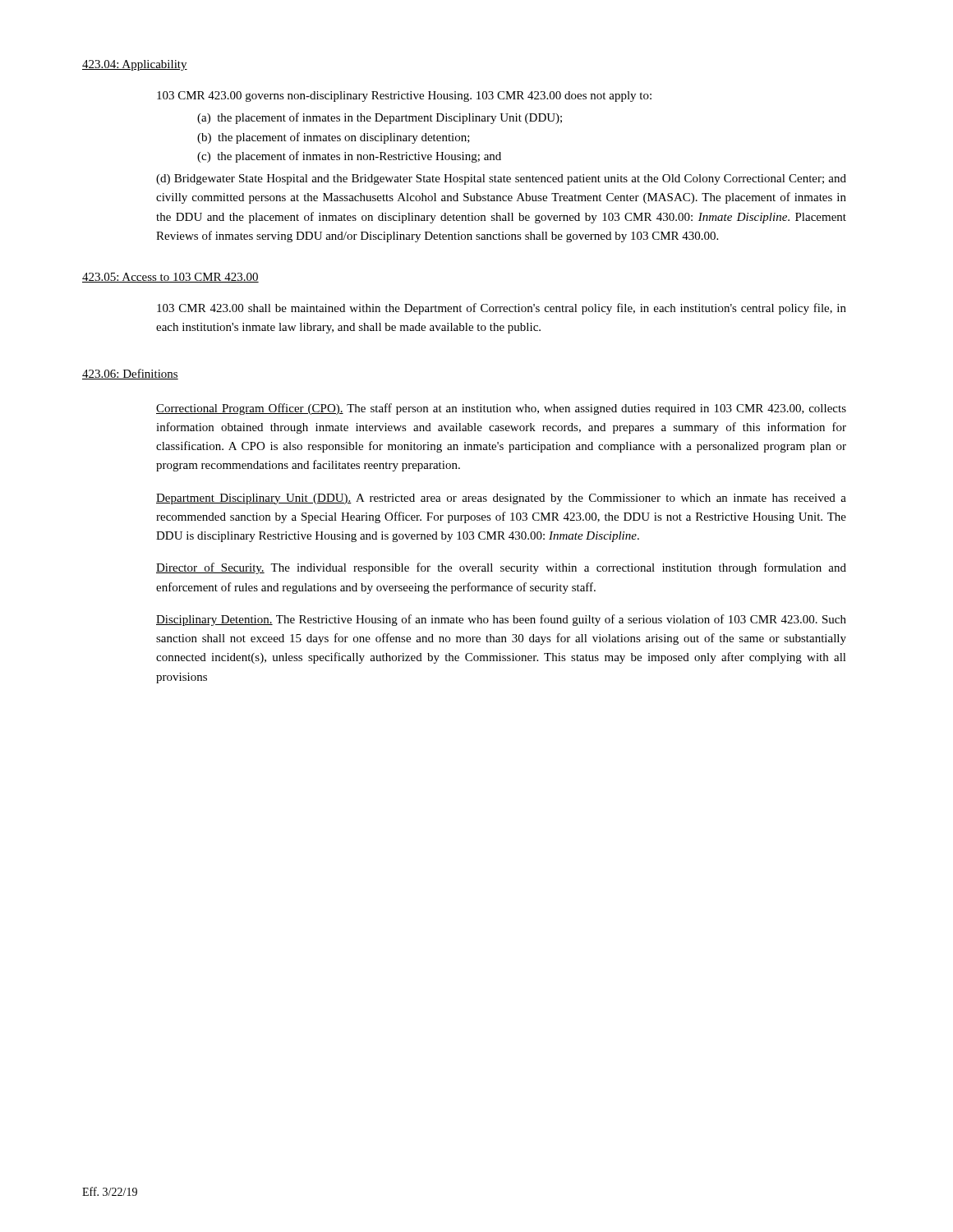953x1232 pixels.
Task: Find the text block starting "(a) the placement of inmates"
Action: [x=380, y=118]
